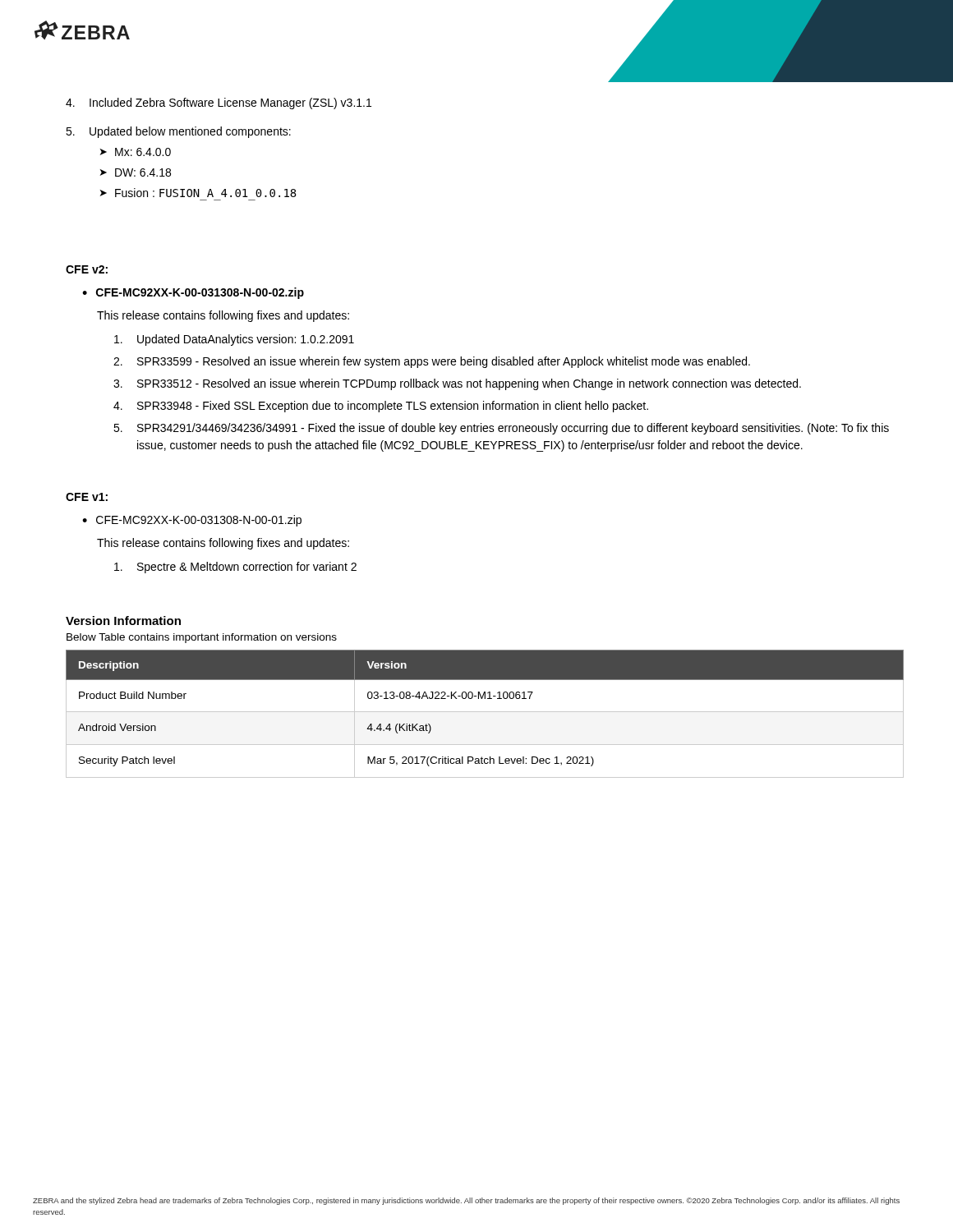Navigate to the text starting "4. Included Zebra Software License Manager (ZSL)"
The height and width of the screenshot is (1232, 953).
click(219, 103)
